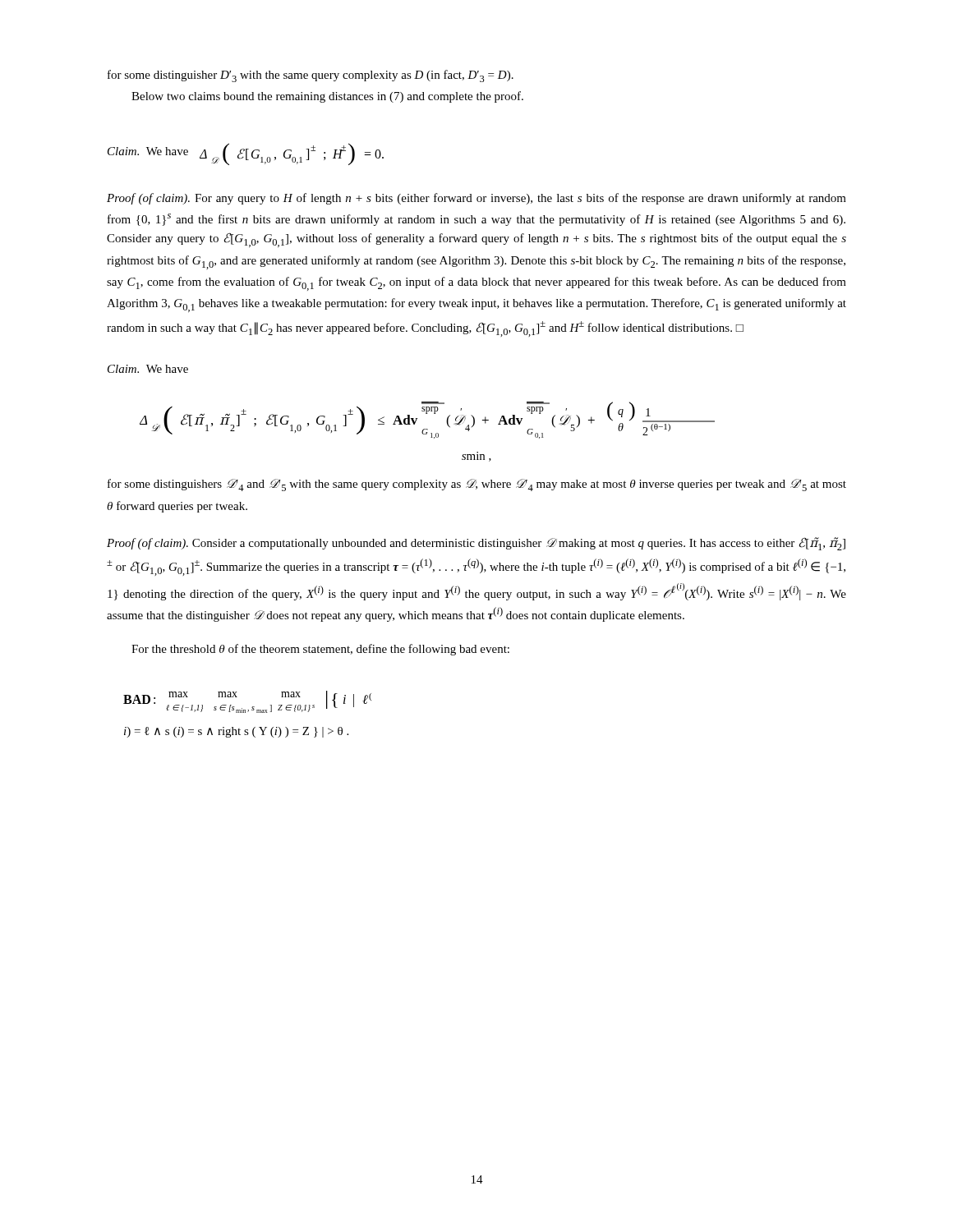
Task: Locate the text block starting "BAD : max ℓ ∈ {−1,1} max s"
Action: coord(247,714)
